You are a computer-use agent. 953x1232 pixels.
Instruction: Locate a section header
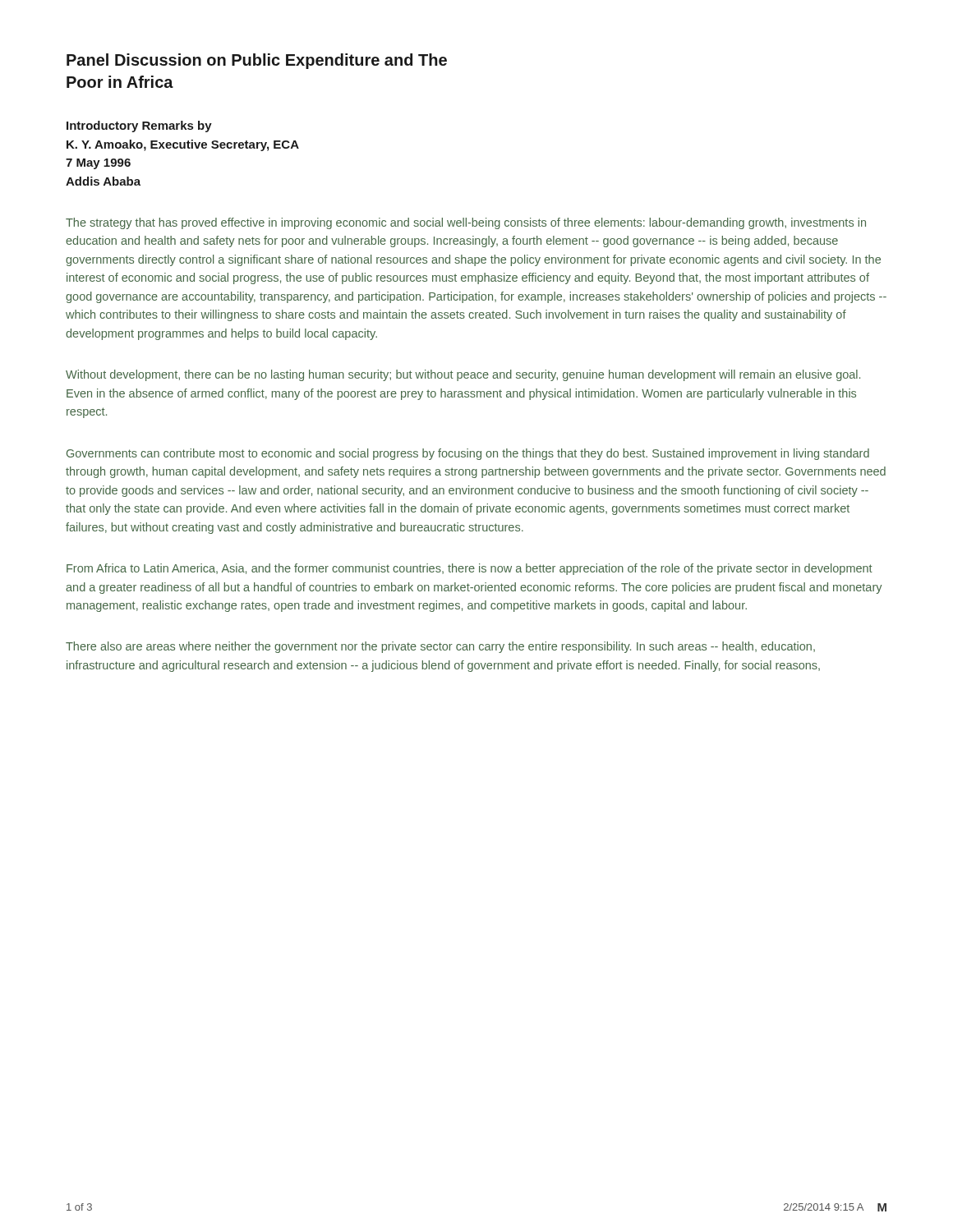pyautogui.click(x=182, y=153)
